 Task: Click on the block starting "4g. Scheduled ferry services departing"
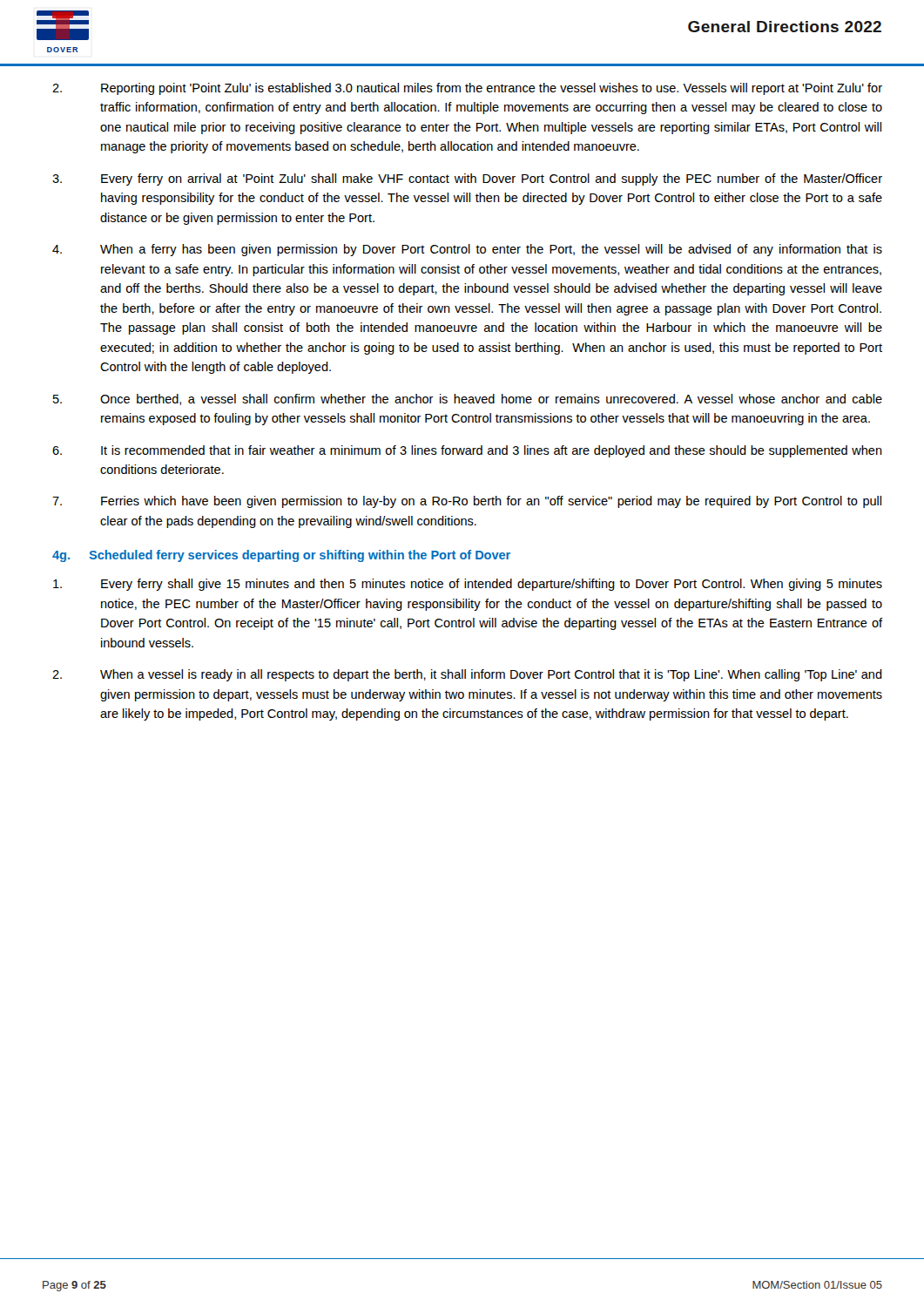coord(281,555)
